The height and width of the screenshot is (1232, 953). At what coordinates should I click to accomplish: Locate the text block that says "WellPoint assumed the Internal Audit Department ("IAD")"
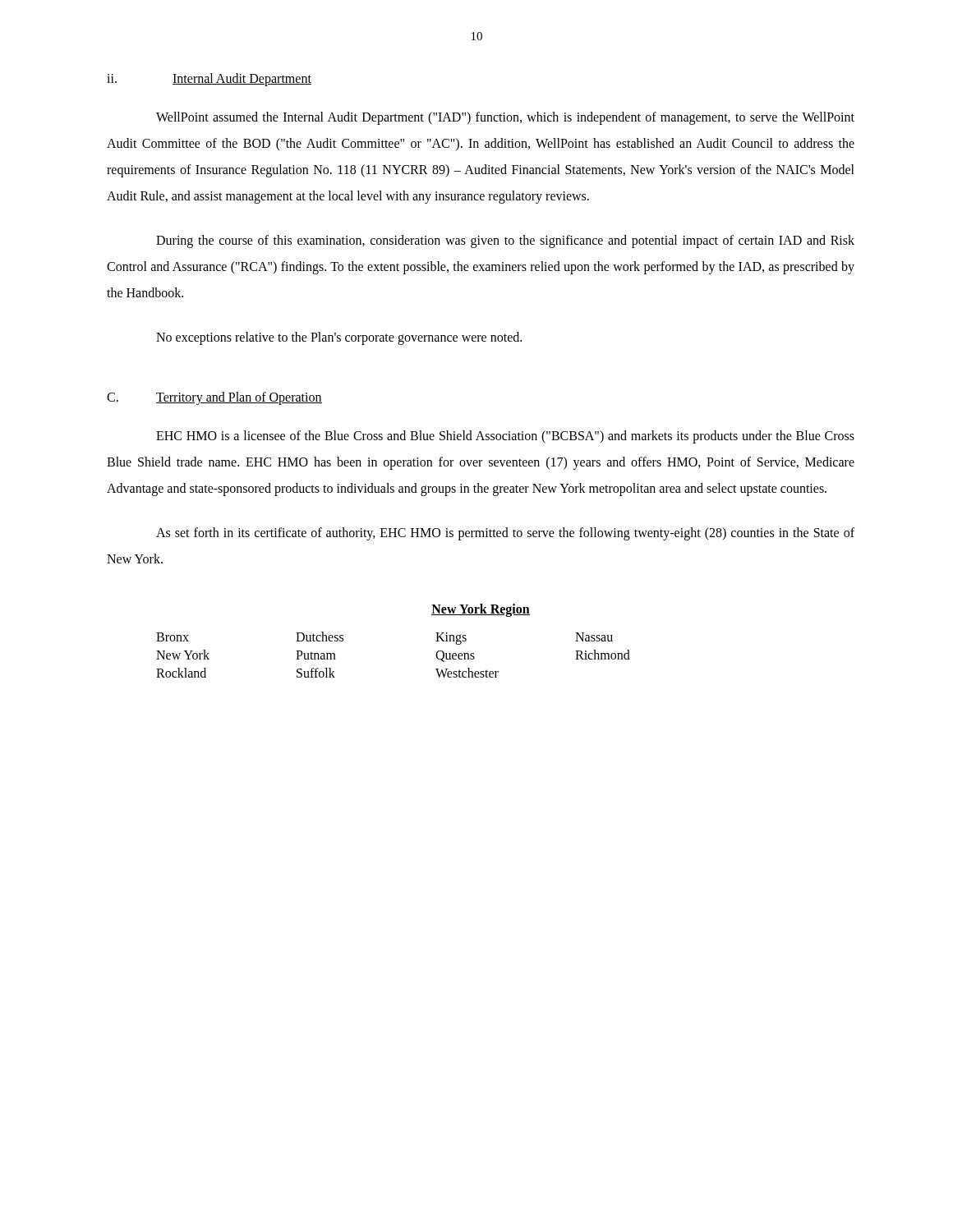tap(481, 156)
